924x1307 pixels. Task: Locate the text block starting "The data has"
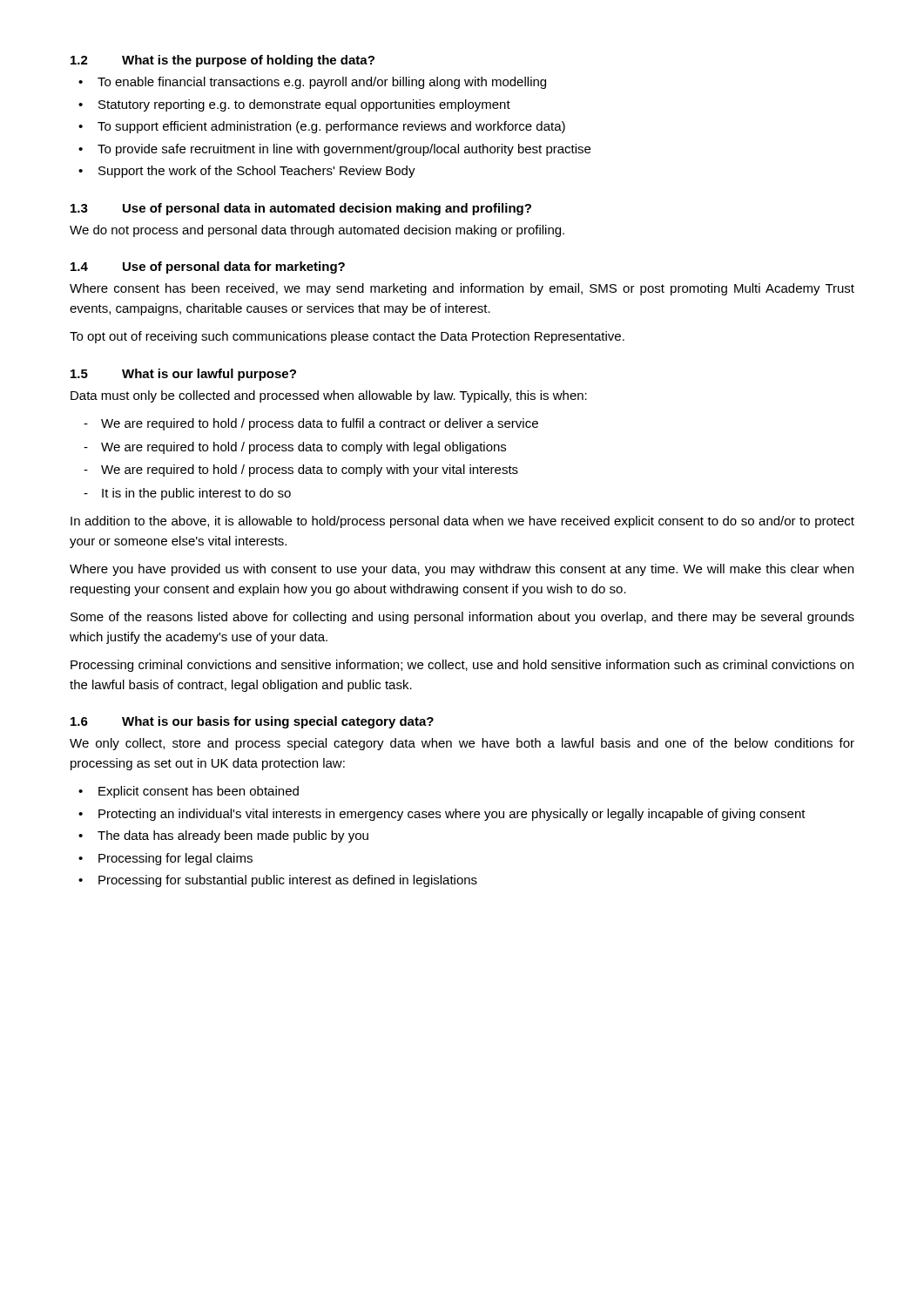233,835
